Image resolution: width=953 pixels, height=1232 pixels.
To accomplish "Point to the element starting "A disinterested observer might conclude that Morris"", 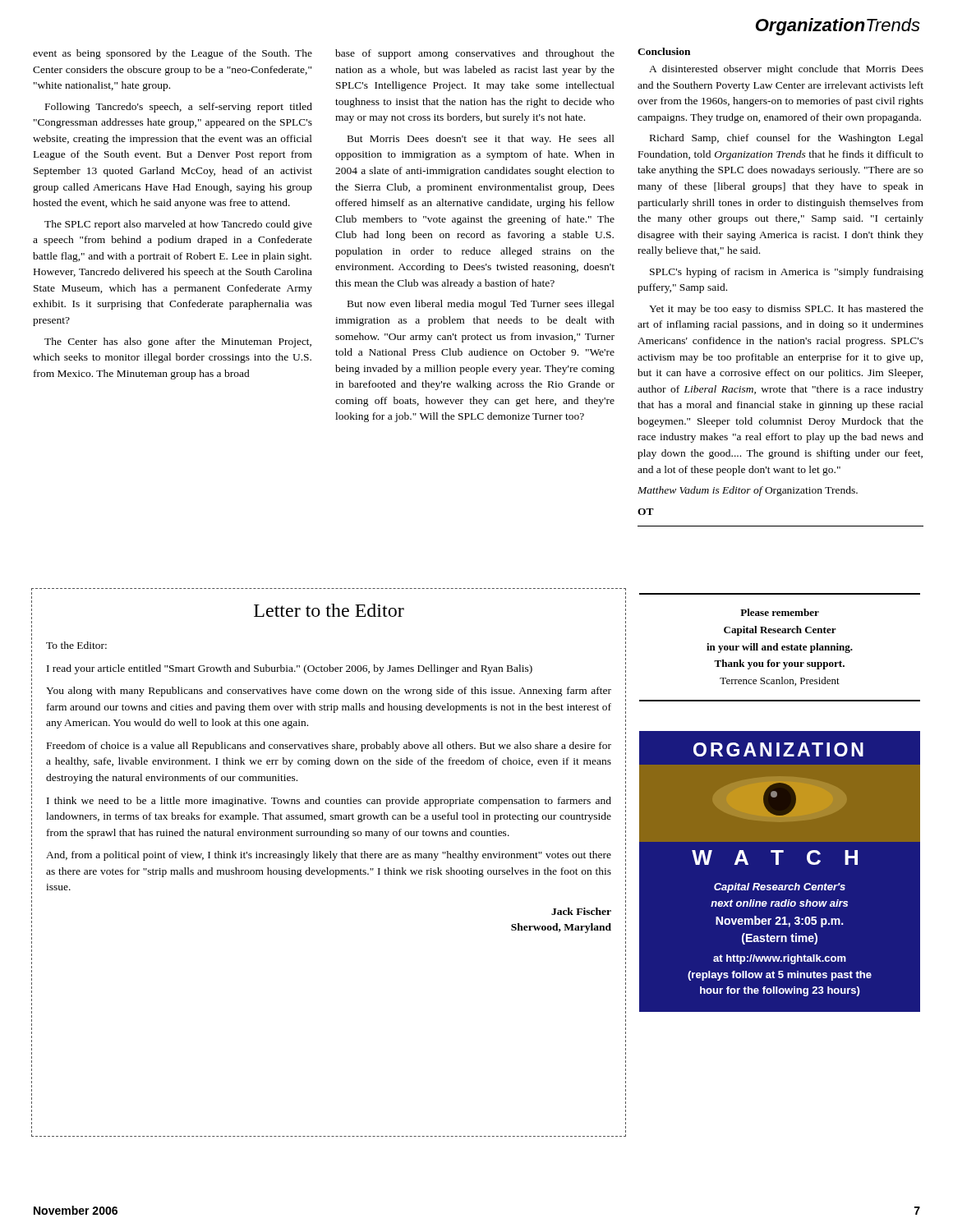I will (x=786, y=70).
